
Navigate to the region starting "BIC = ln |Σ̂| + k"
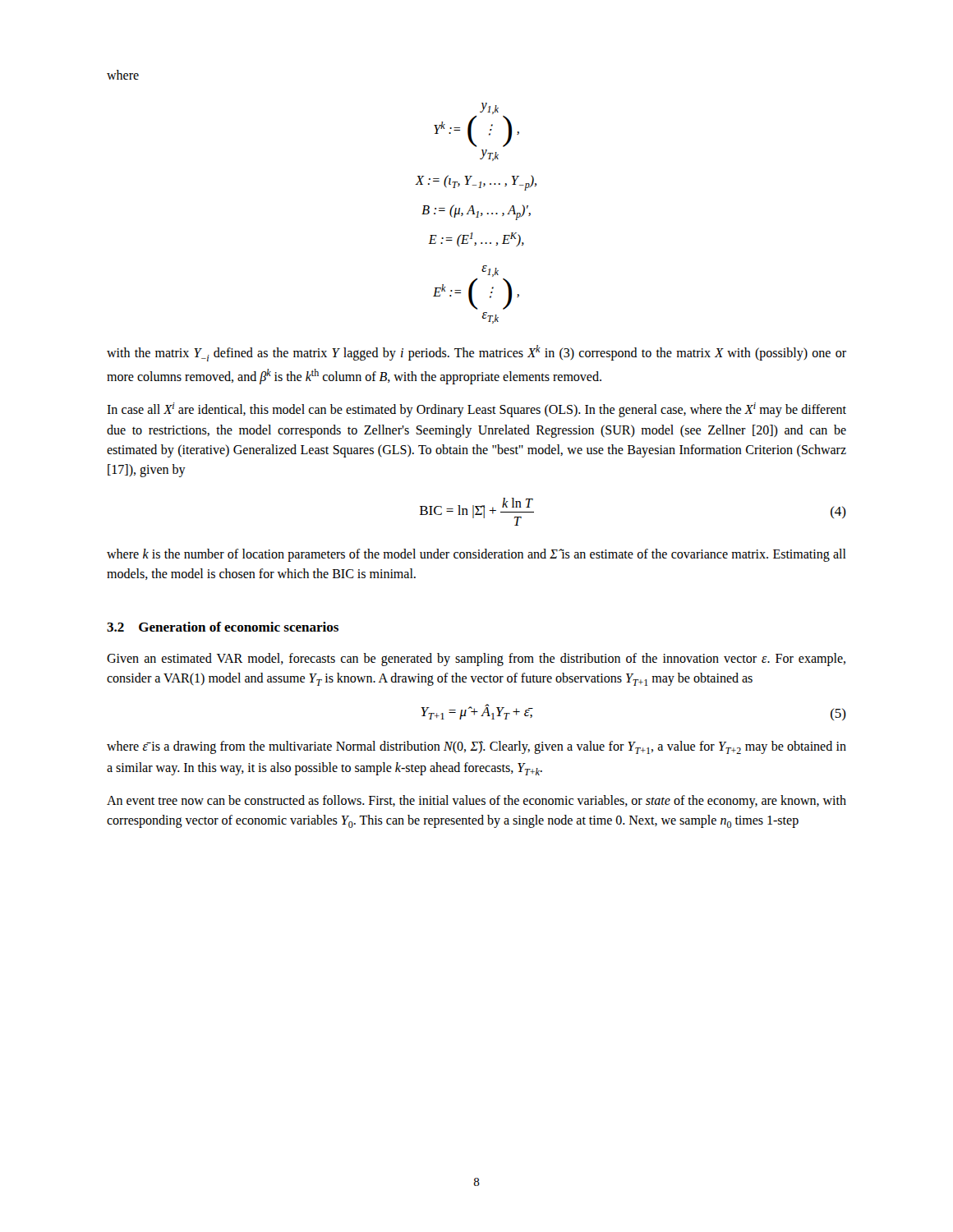point(481,513)
